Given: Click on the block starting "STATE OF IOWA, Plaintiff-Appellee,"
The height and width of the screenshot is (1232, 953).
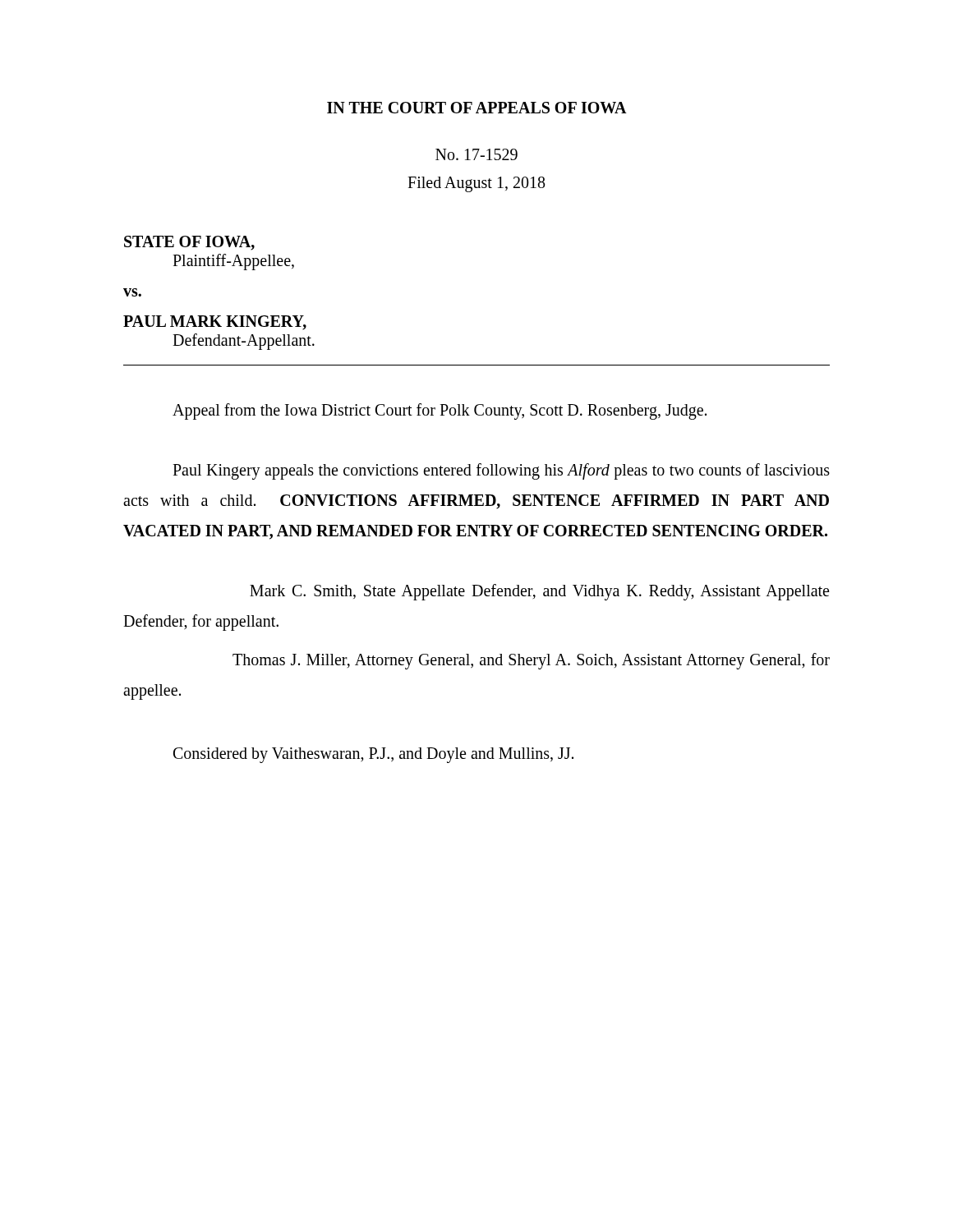Looking at the screenshot, I should [x=189, y=243].
